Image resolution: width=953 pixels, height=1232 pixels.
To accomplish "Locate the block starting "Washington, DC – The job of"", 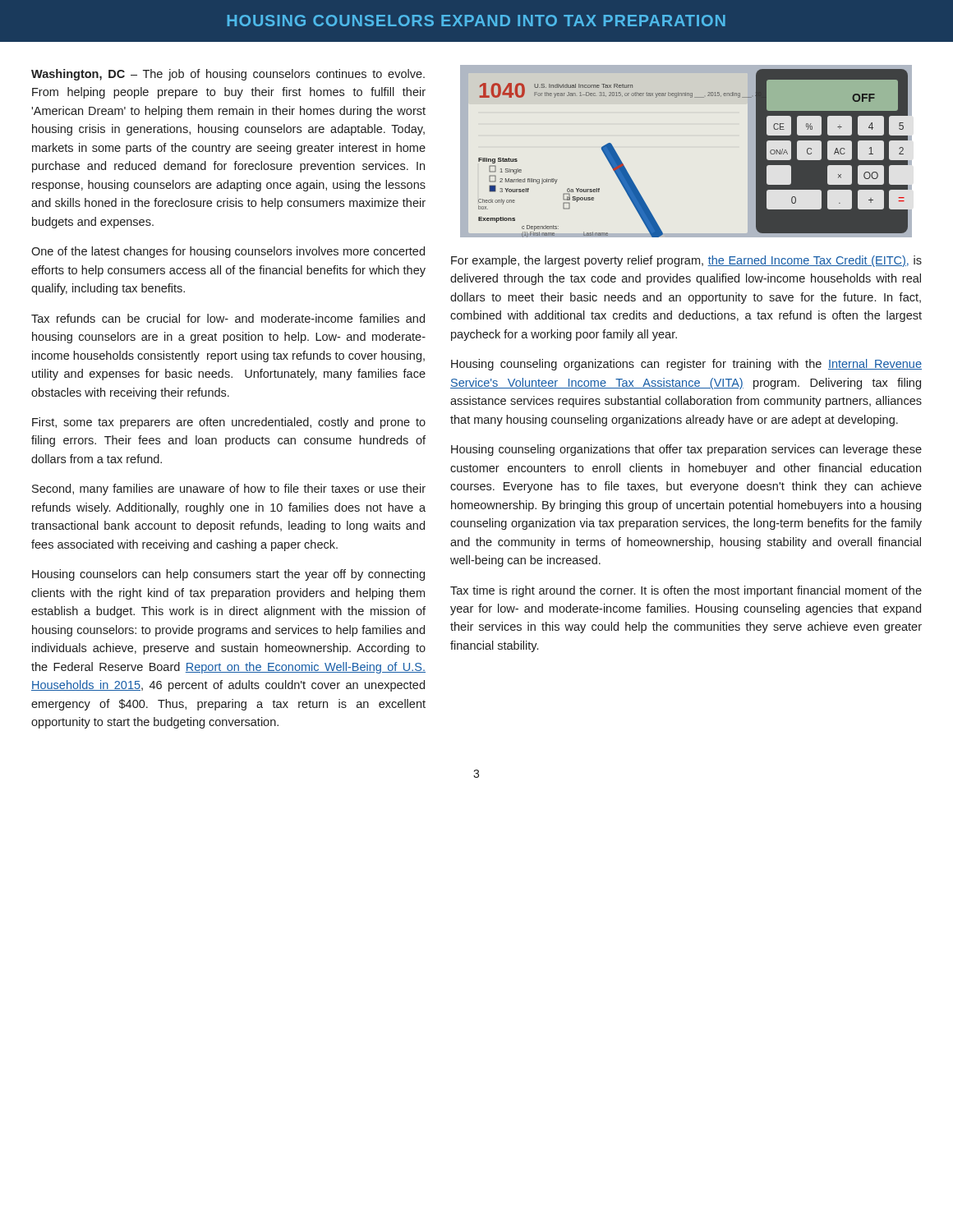I will point(228,148).
